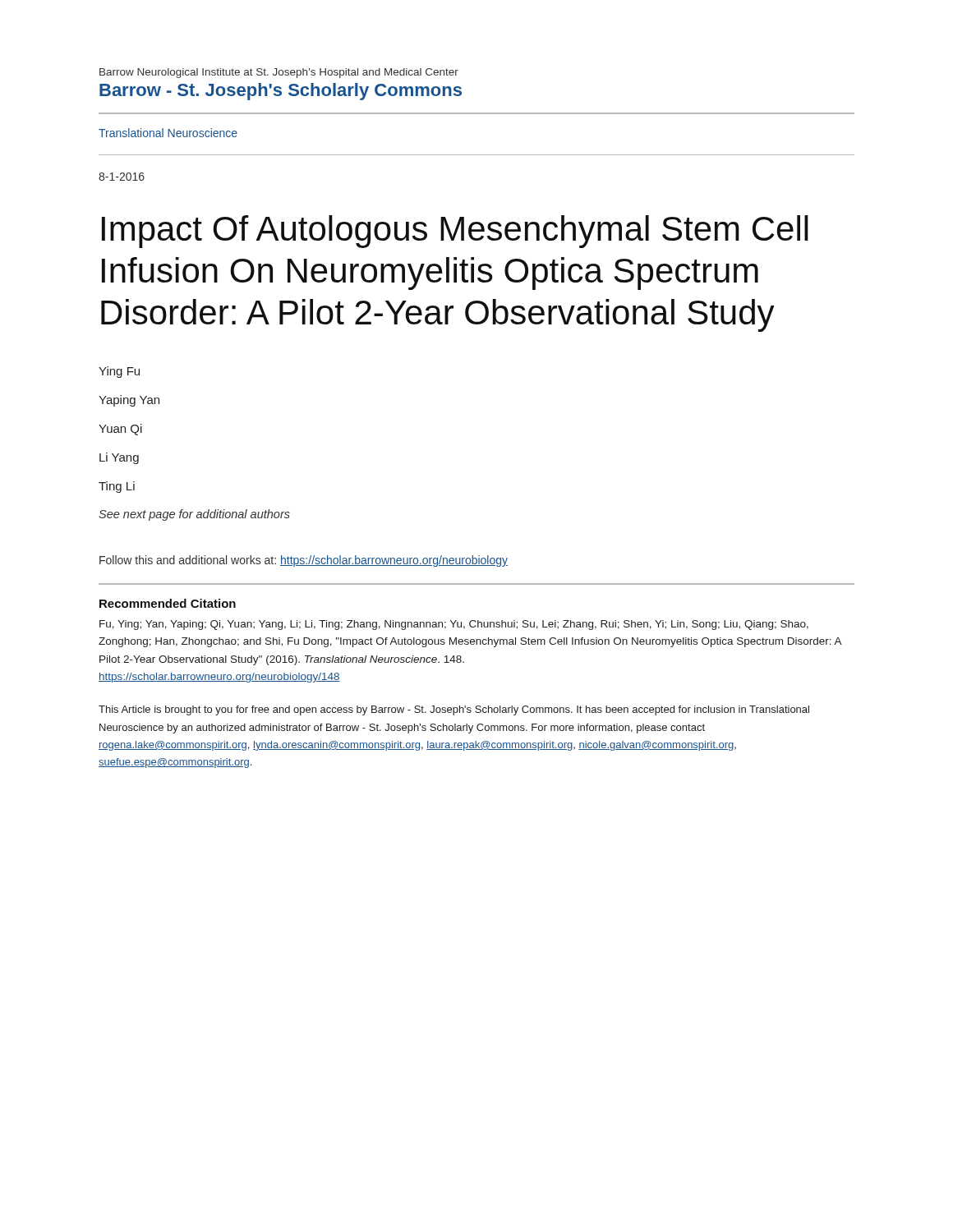Click on the region starting "Follow this and additional"
Viewport: 953px width, 1232px height.
pos(303,560)
